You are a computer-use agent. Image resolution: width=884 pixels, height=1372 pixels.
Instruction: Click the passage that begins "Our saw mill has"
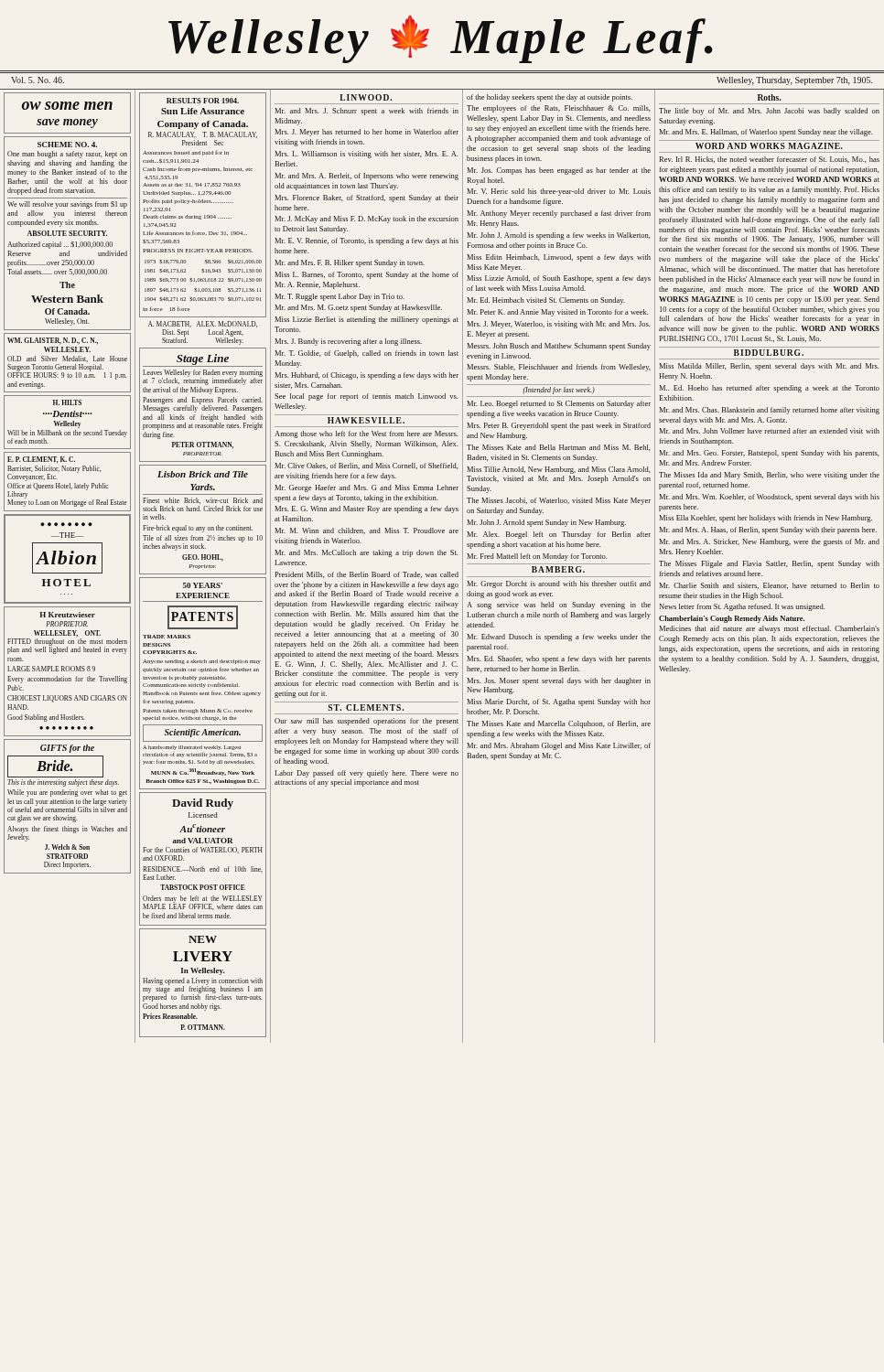pos(367,752)
